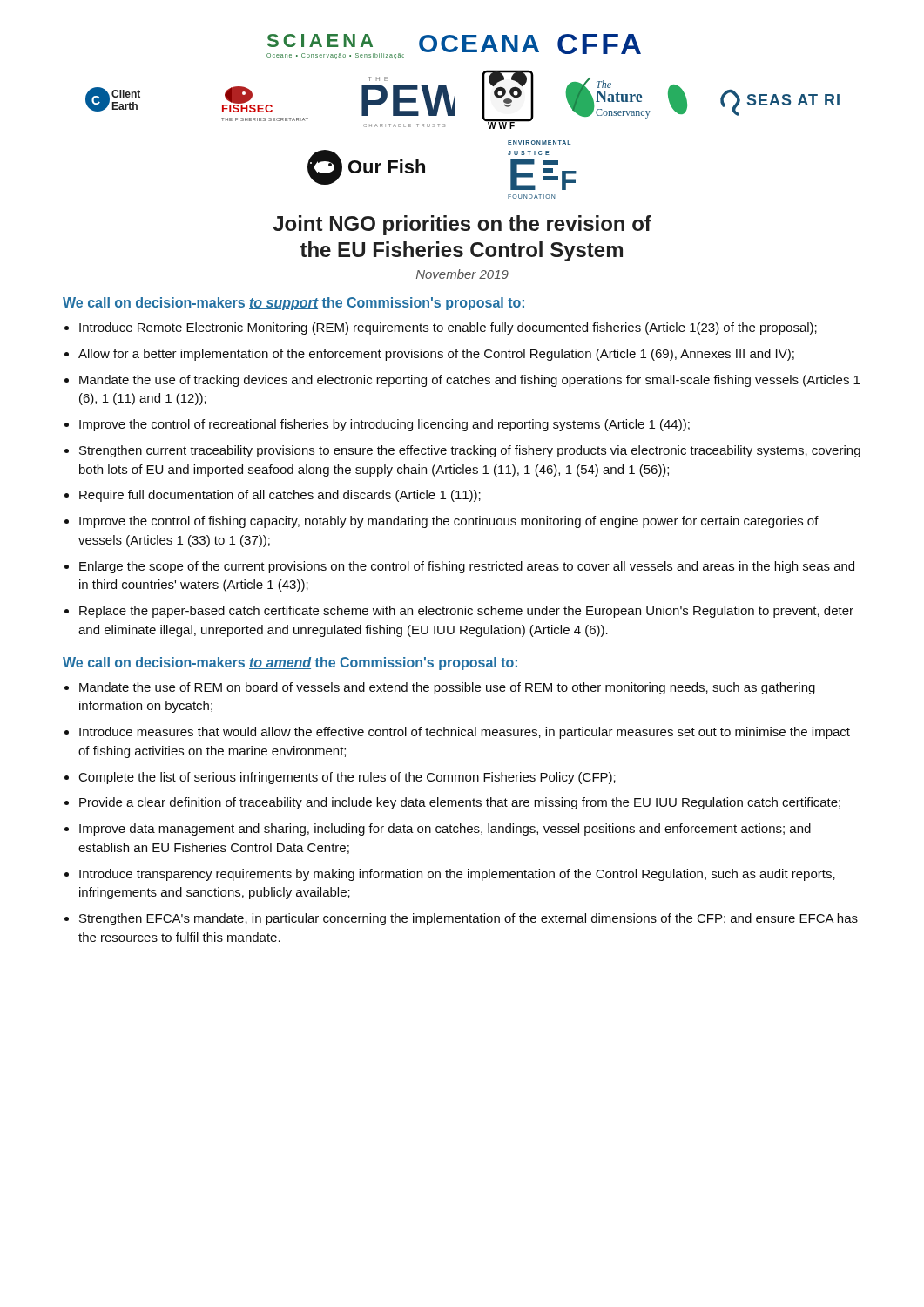
Task: Click the passage that begins "Mandate the use of tracking devices and electronic"
Action: (469, 389)
